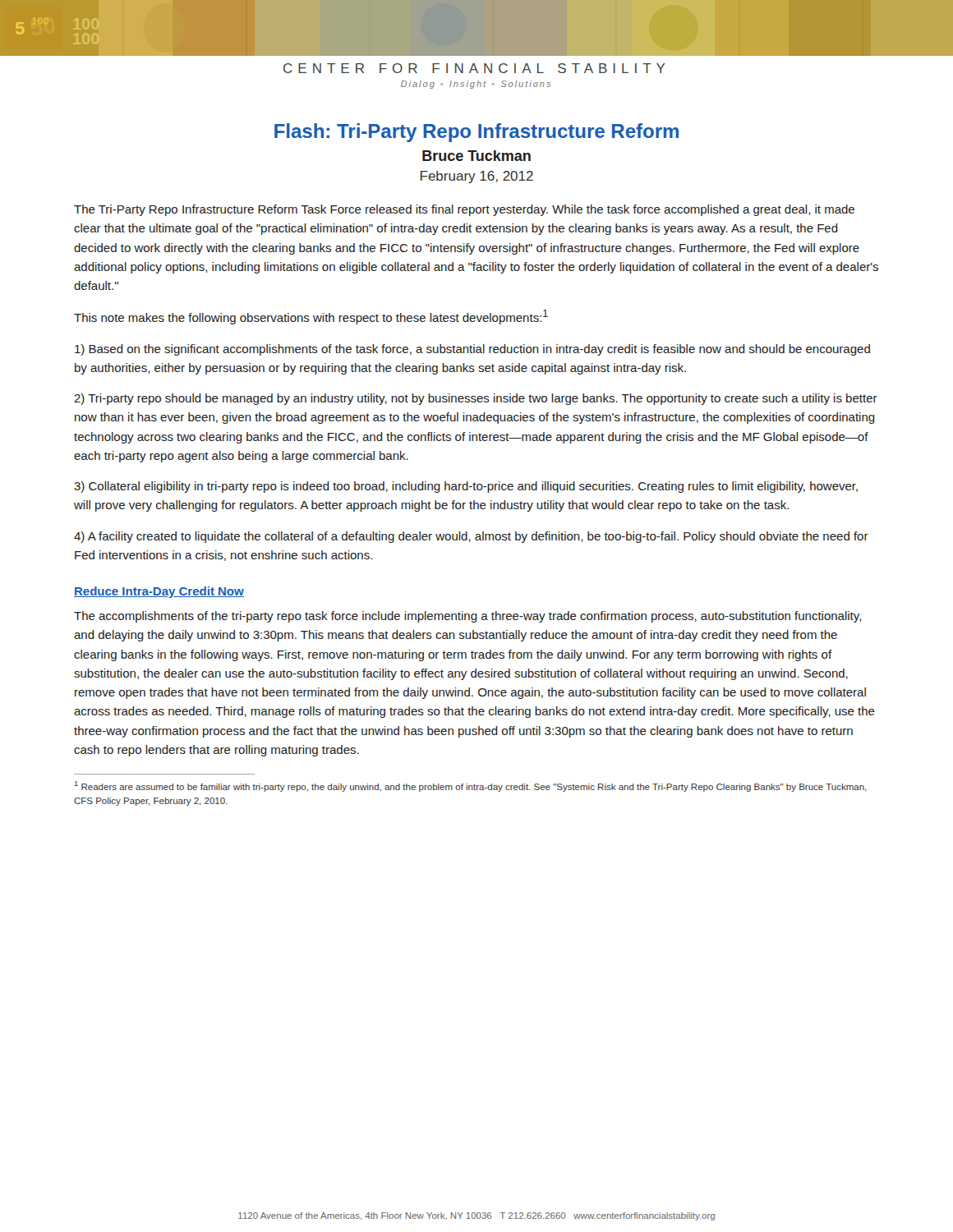Image resolution: width=953 pixels, height=1232 pixels.
Task: Click on the block starting "This note makes"
Action: tap(311, 316)
